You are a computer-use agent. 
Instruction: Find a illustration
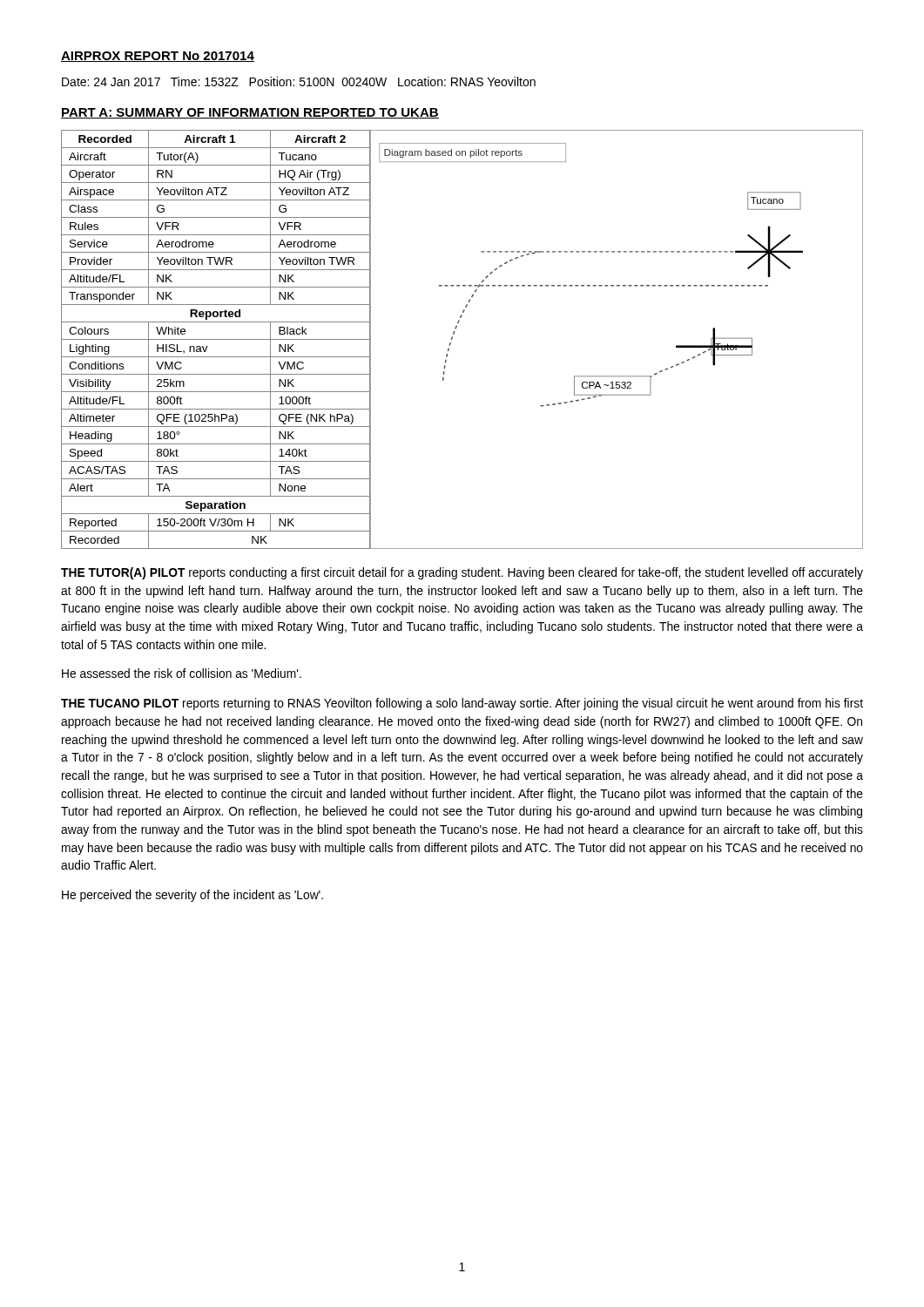617,339
